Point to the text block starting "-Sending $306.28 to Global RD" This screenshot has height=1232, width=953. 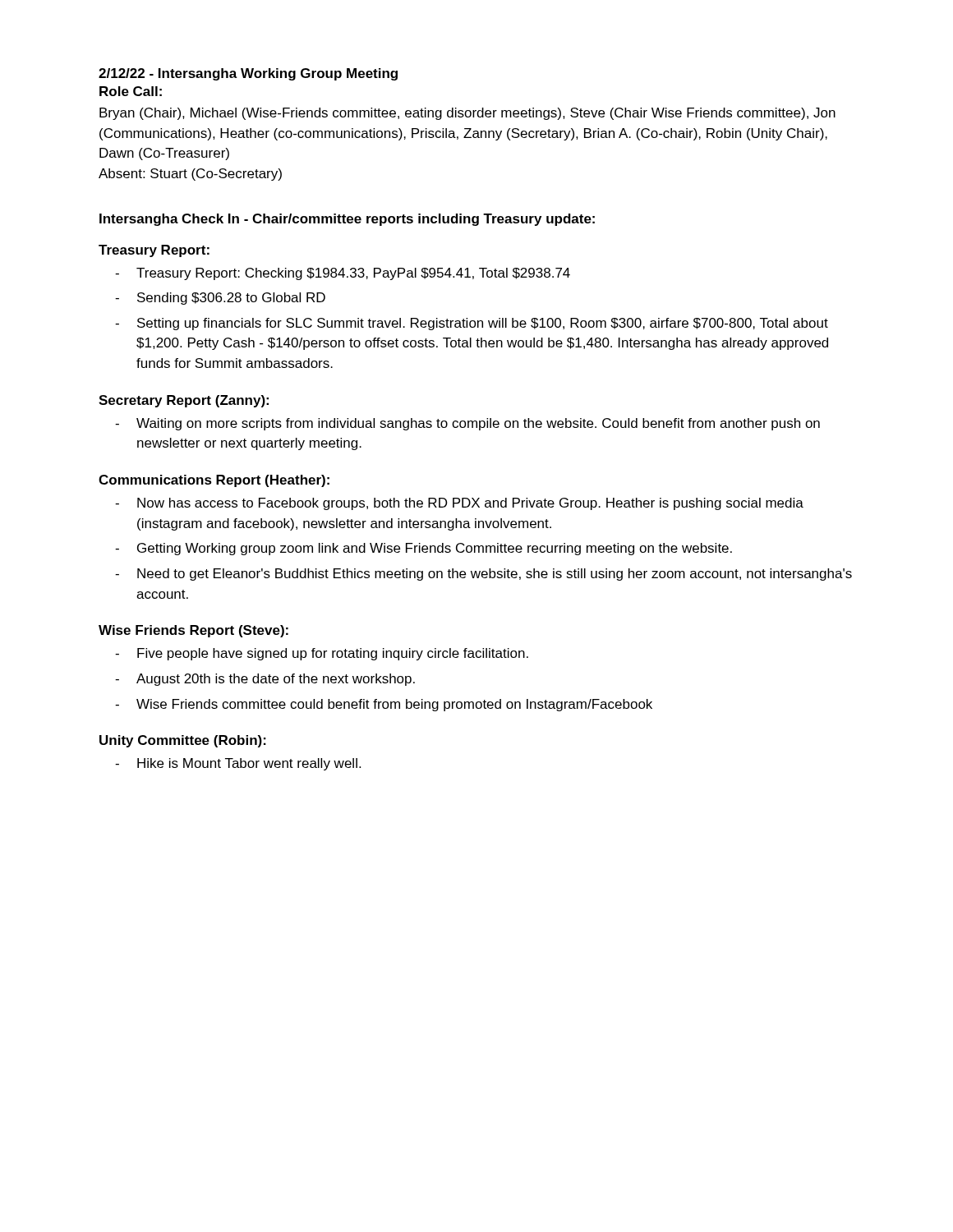tap(220, 299)
